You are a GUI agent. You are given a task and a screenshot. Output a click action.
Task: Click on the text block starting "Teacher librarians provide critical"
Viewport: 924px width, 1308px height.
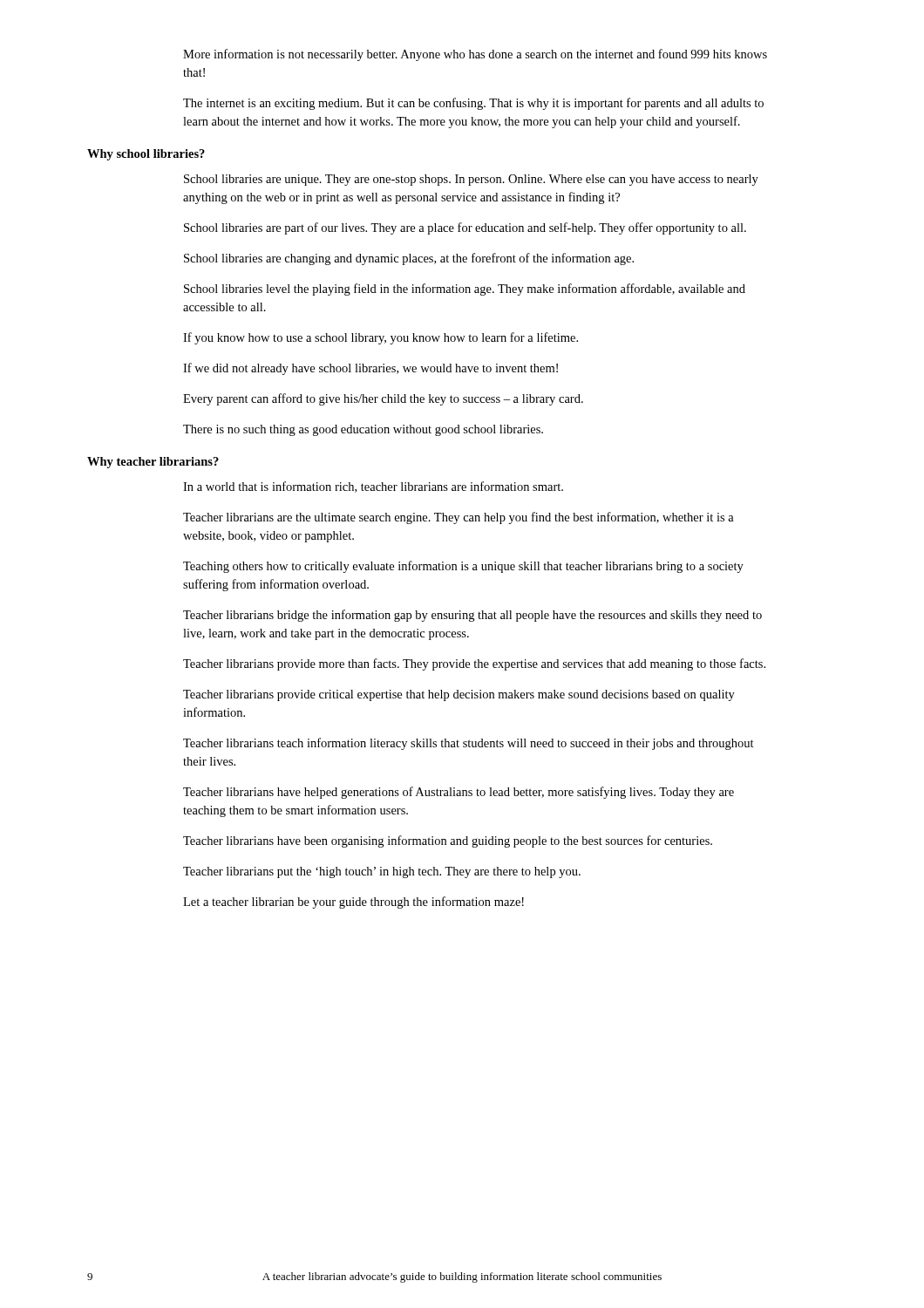[x=459, y=704]
